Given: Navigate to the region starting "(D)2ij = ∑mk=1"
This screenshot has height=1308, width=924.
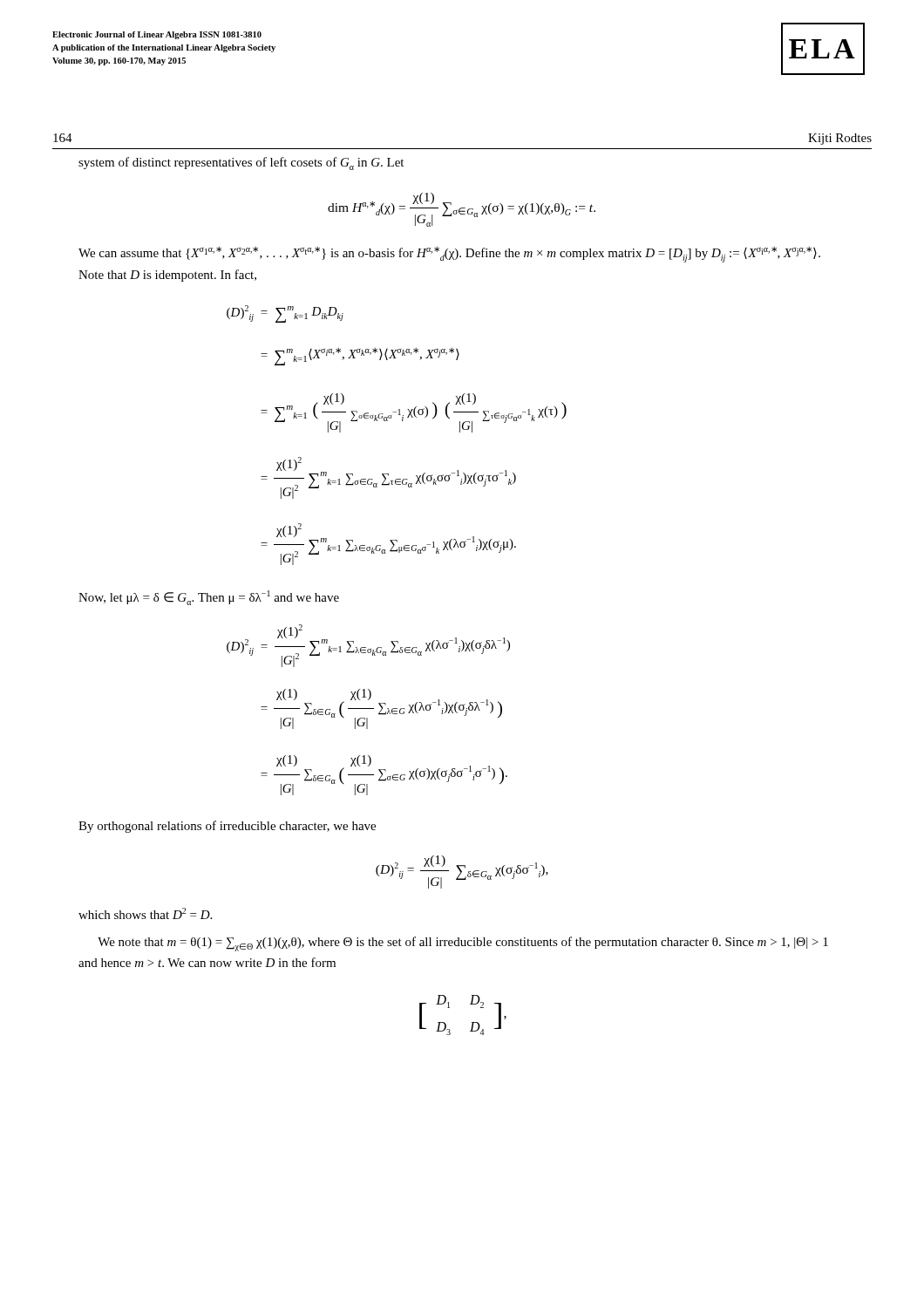Looking at the screenshot, I should 497,436.
